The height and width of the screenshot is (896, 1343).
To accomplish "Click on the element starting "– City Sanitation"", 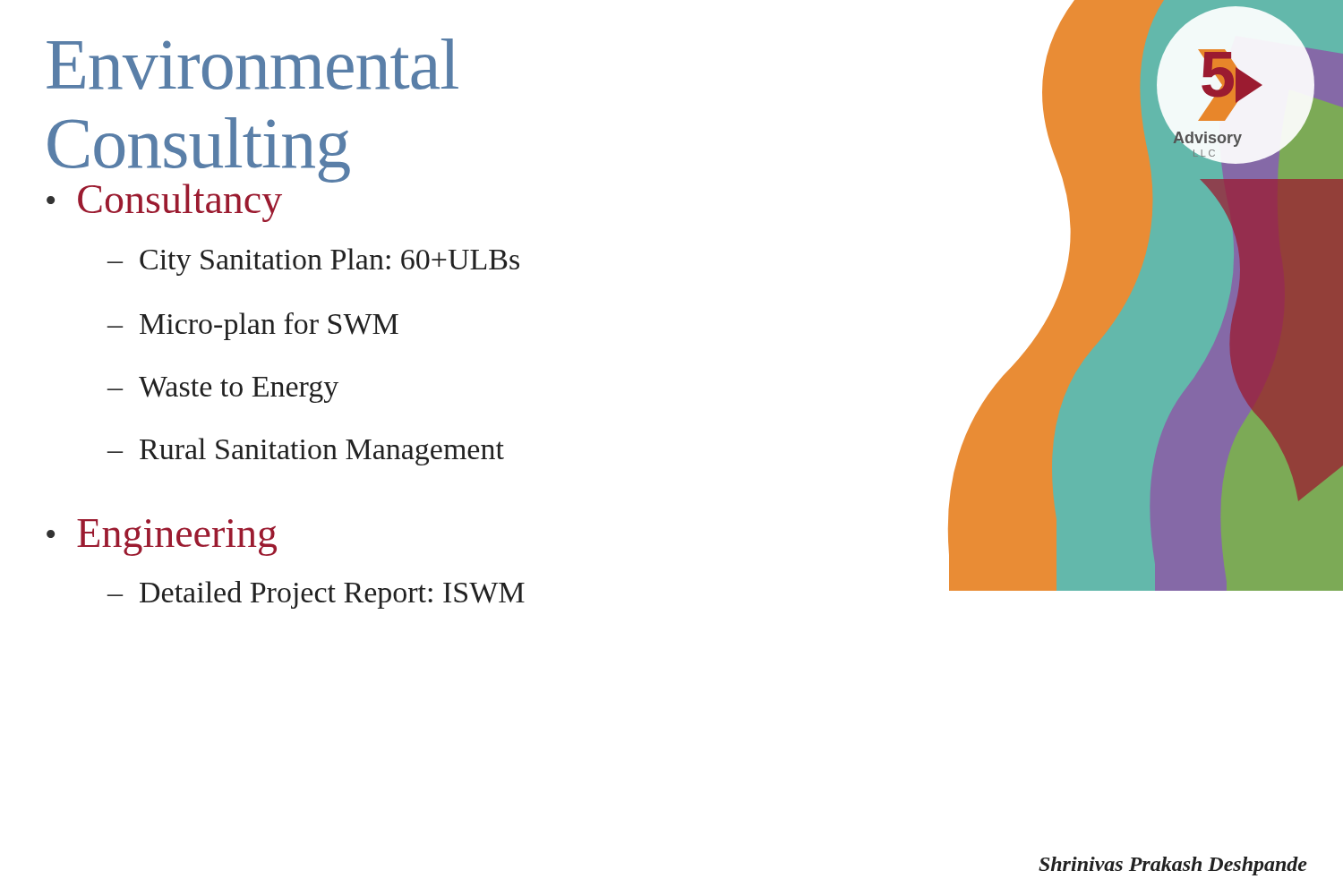I will pos(314,260).
